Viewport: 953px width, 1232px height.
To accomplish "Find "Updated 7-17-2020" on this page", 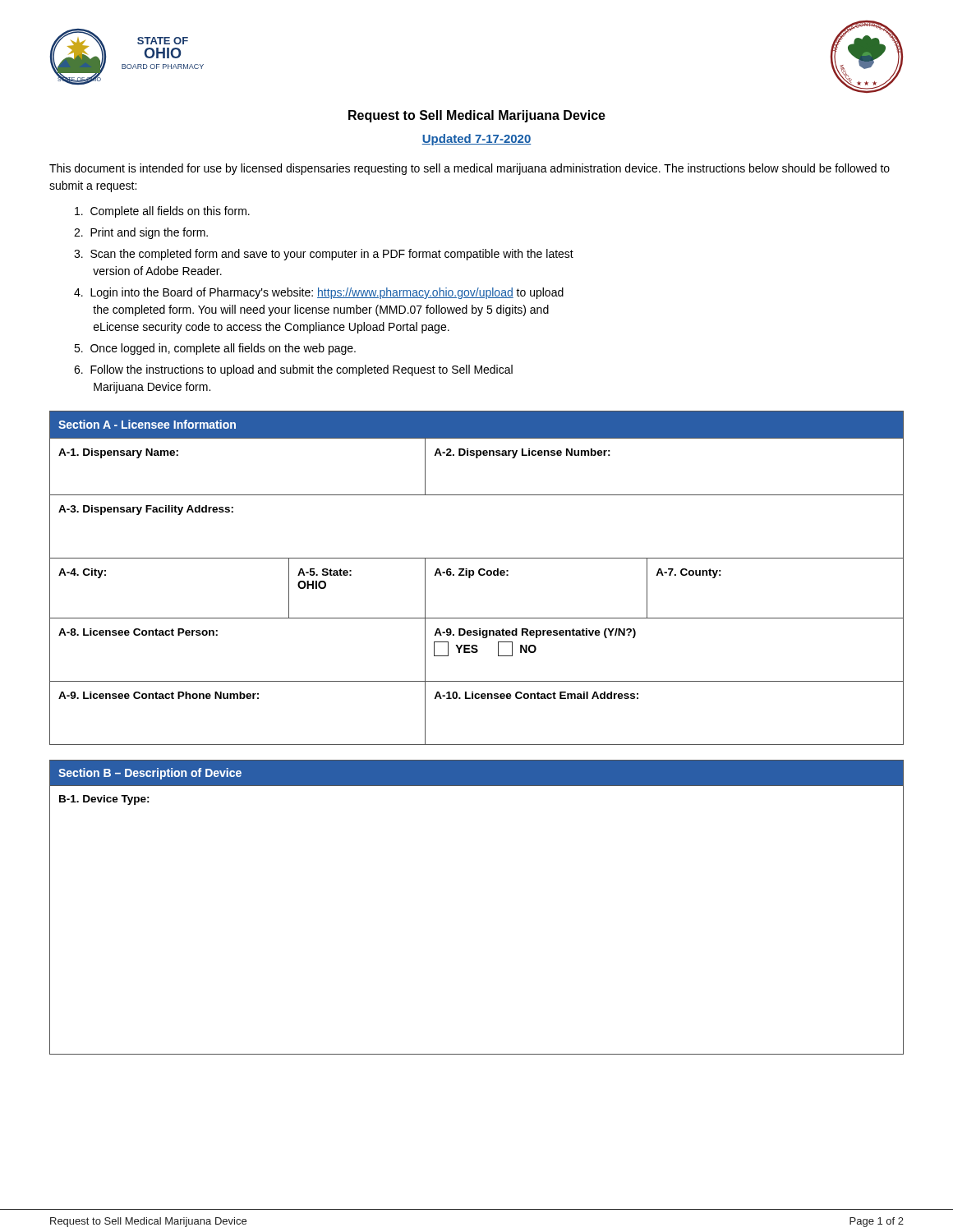I will click(476, 138).
